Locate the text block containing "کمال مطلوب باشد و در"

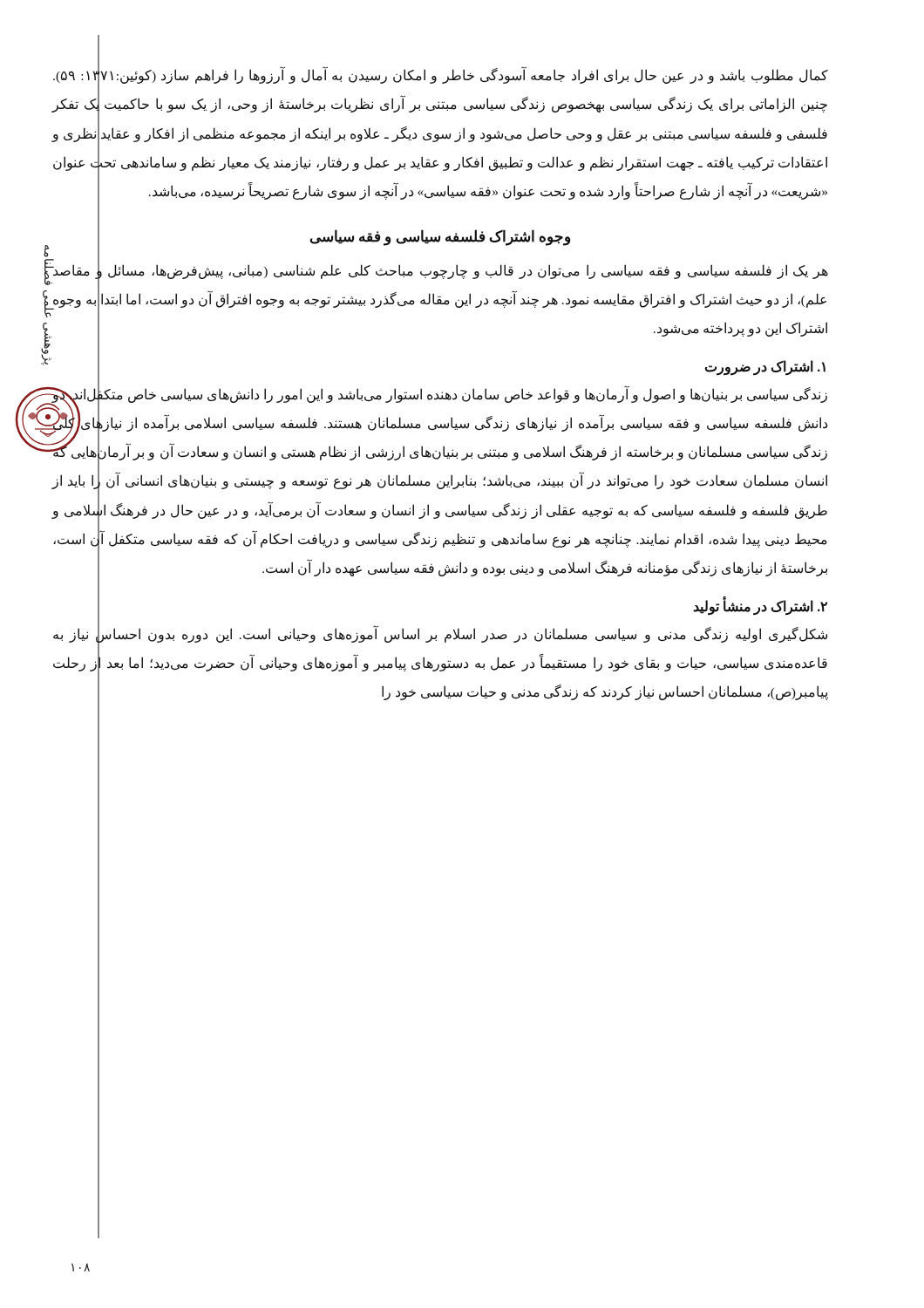coord(440,134)
